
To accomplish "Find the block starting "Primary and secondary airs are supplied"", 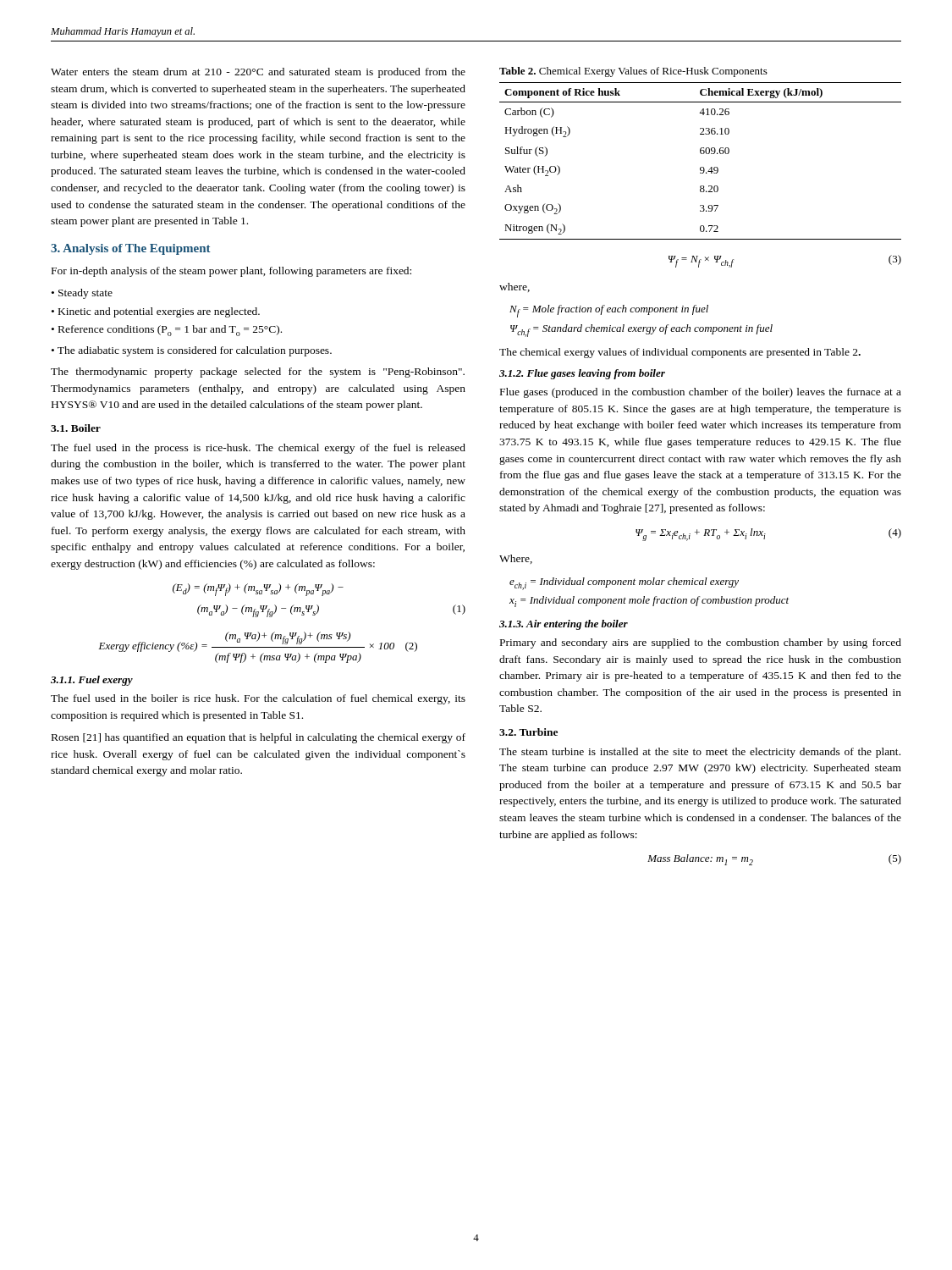I will pos(700,676).
